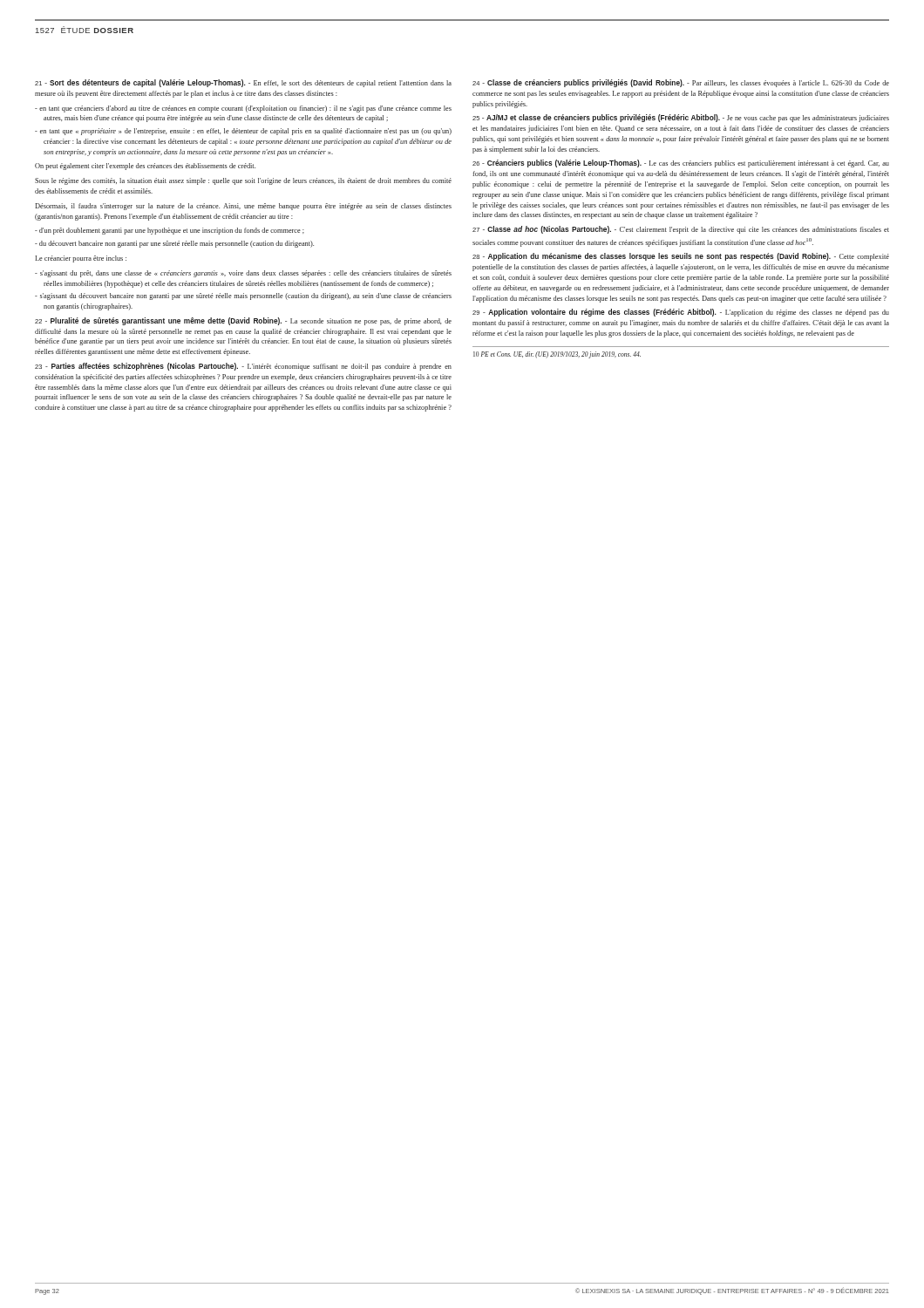924x1308 pixels.
Task: Locate the text starting "23 - Parties affectées schizophrènes"
Action: point(243,387)
